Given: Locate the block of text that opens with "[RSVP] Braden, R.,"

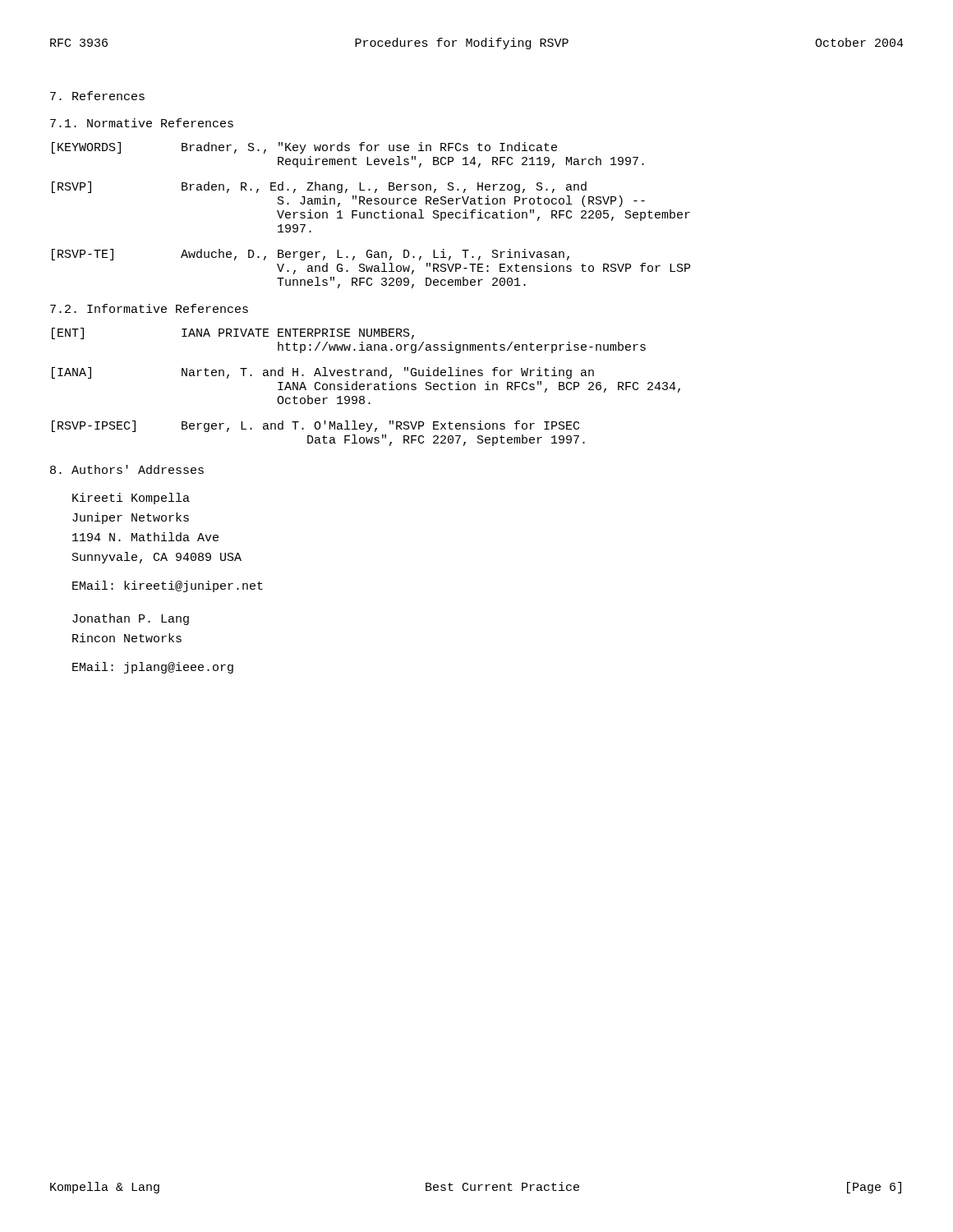Looking at the screenshot, I should pyautogui.click(x=476, y=209).
